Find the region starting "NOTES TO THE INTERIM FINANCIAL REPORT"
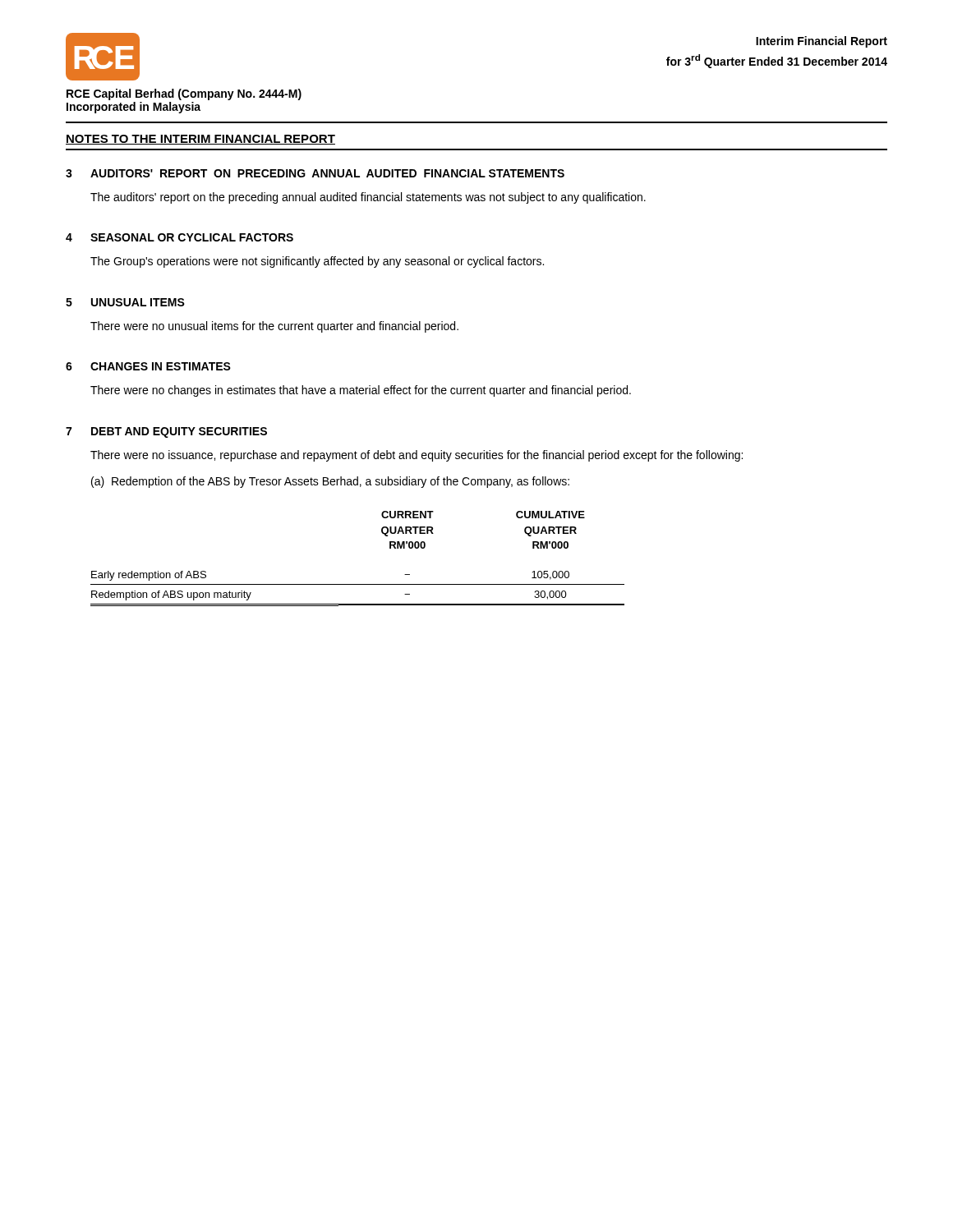The height and width of the screenshot is (1232, 953). [x=200, y=138]
